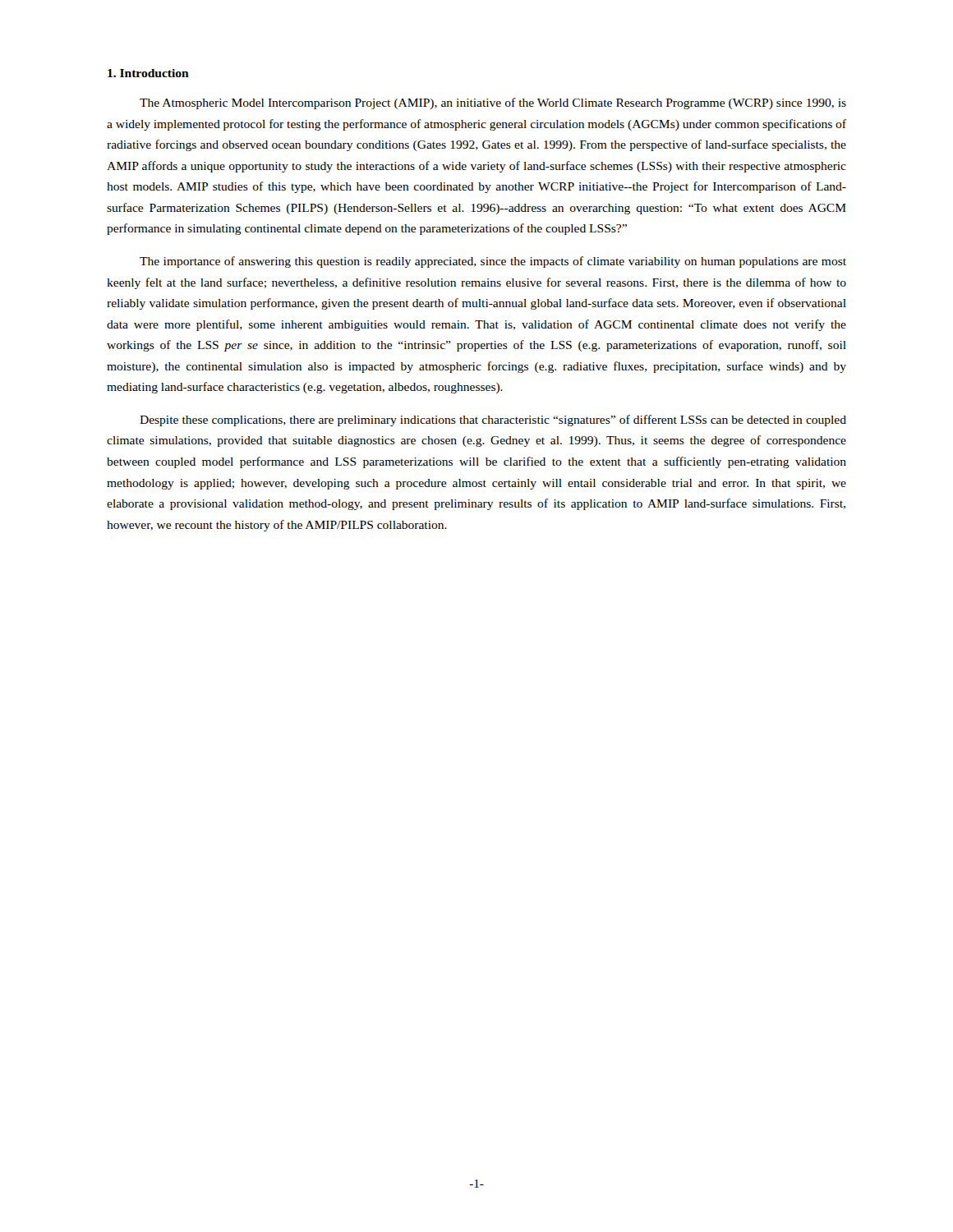
Task: Navigate to the text block starting "The importance of answering this"
Action: [x=476, y=324]
